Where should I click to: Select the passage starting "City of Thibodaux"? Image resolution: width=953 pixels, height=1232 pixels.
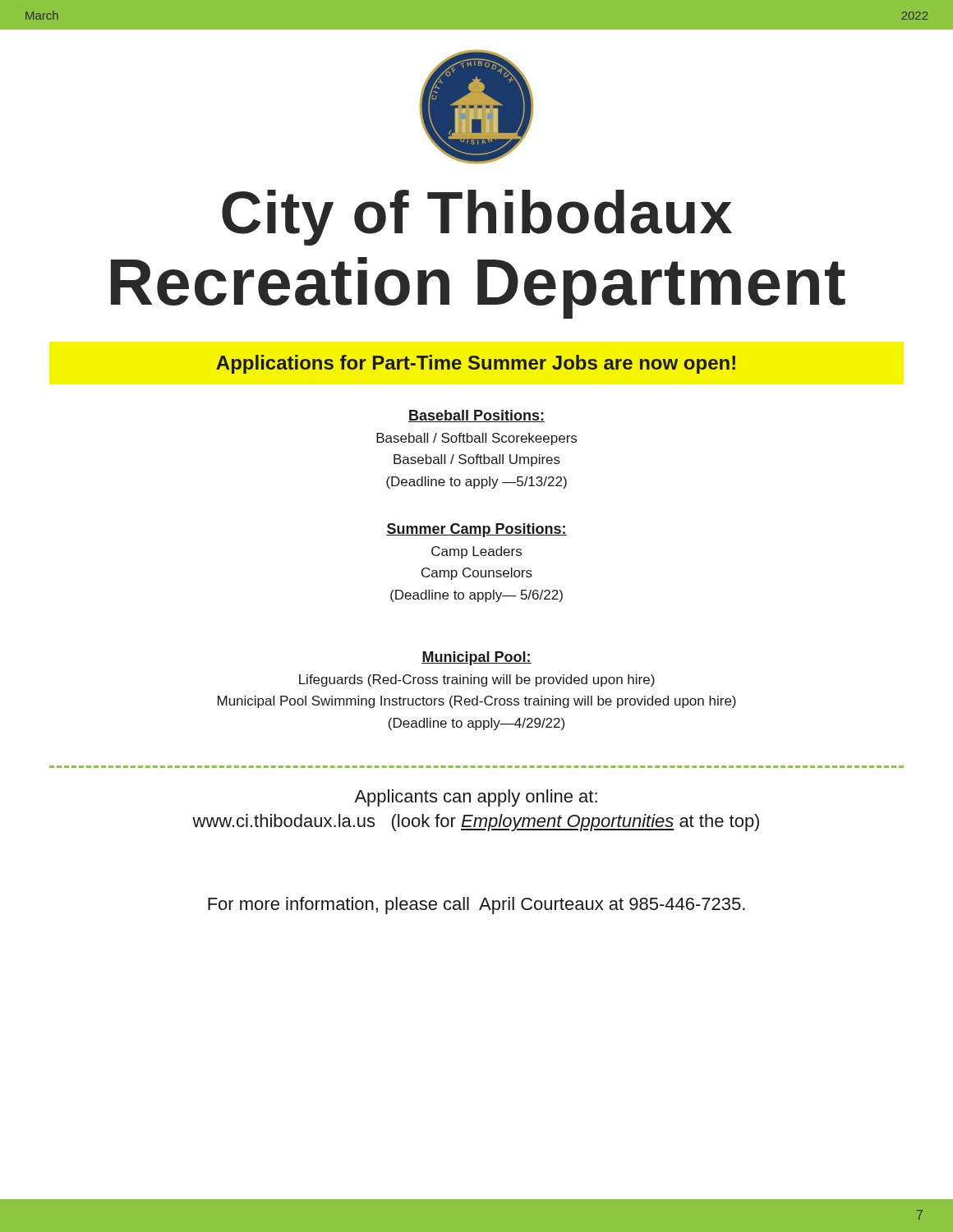pyautogui.click(x=476, y=213)
